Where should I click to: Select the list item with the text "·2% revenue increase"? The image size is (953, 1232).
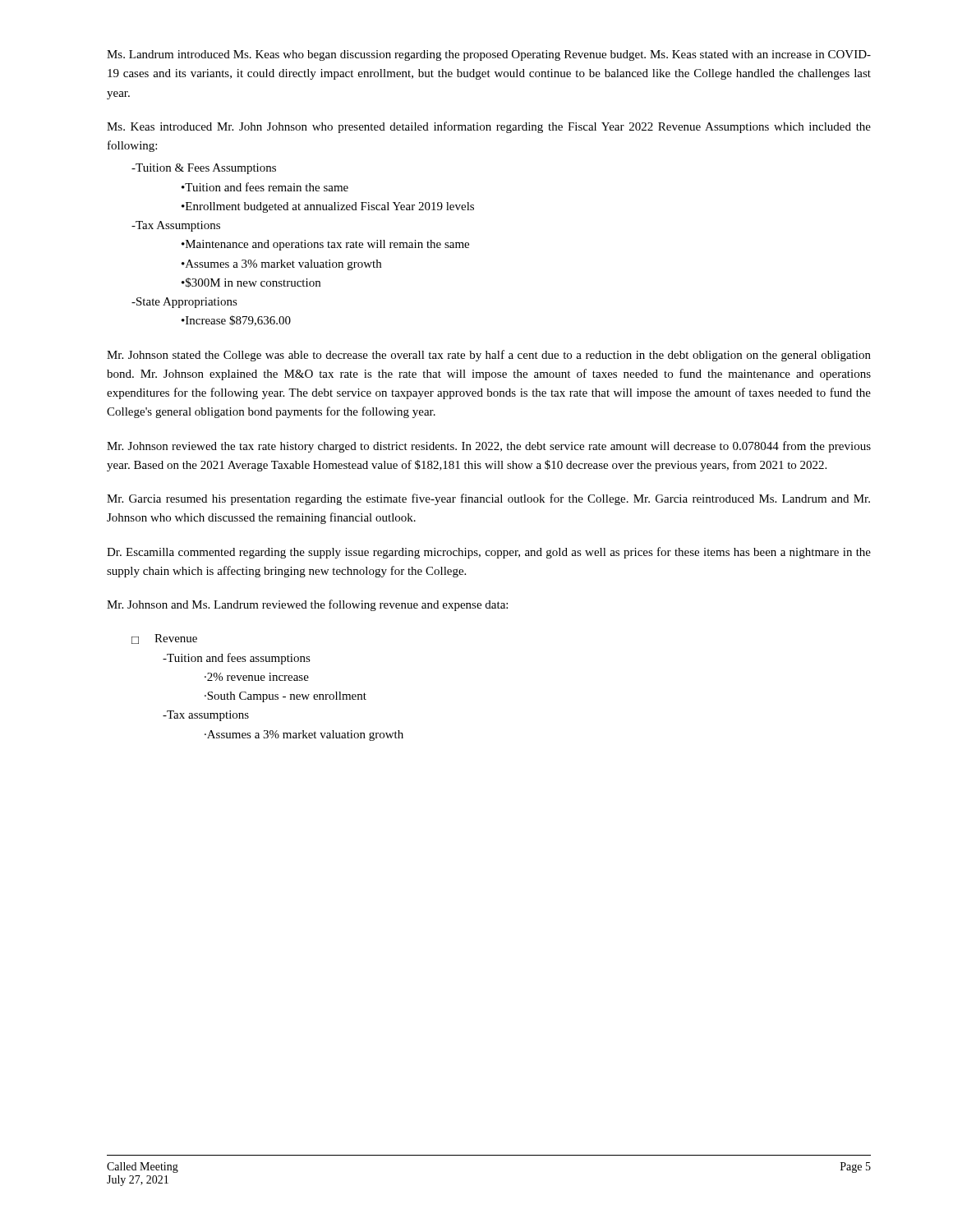pos(256,677)
